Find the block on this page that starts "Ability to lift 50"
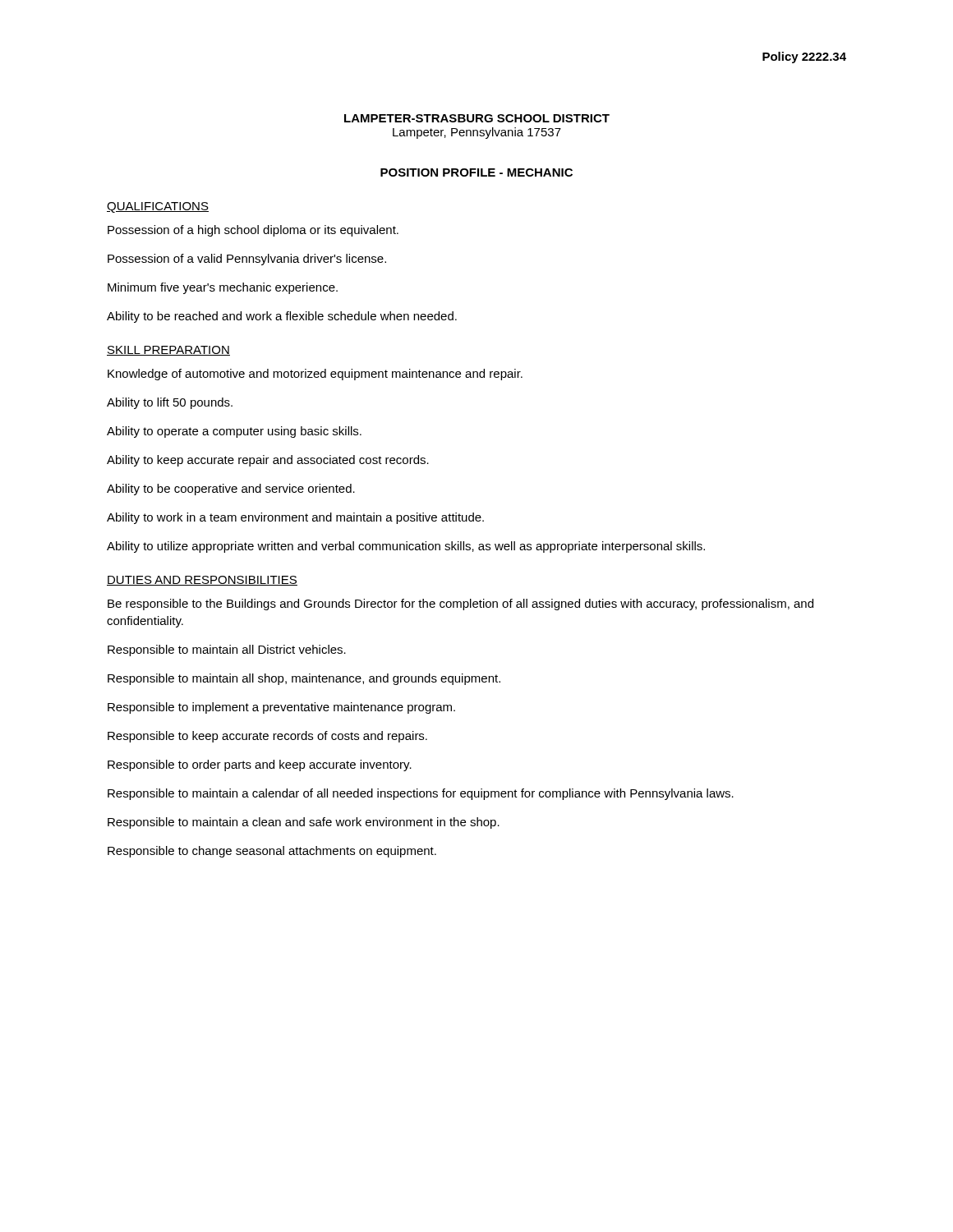Viewport: 953px width, 1232px height. point(170,402)
